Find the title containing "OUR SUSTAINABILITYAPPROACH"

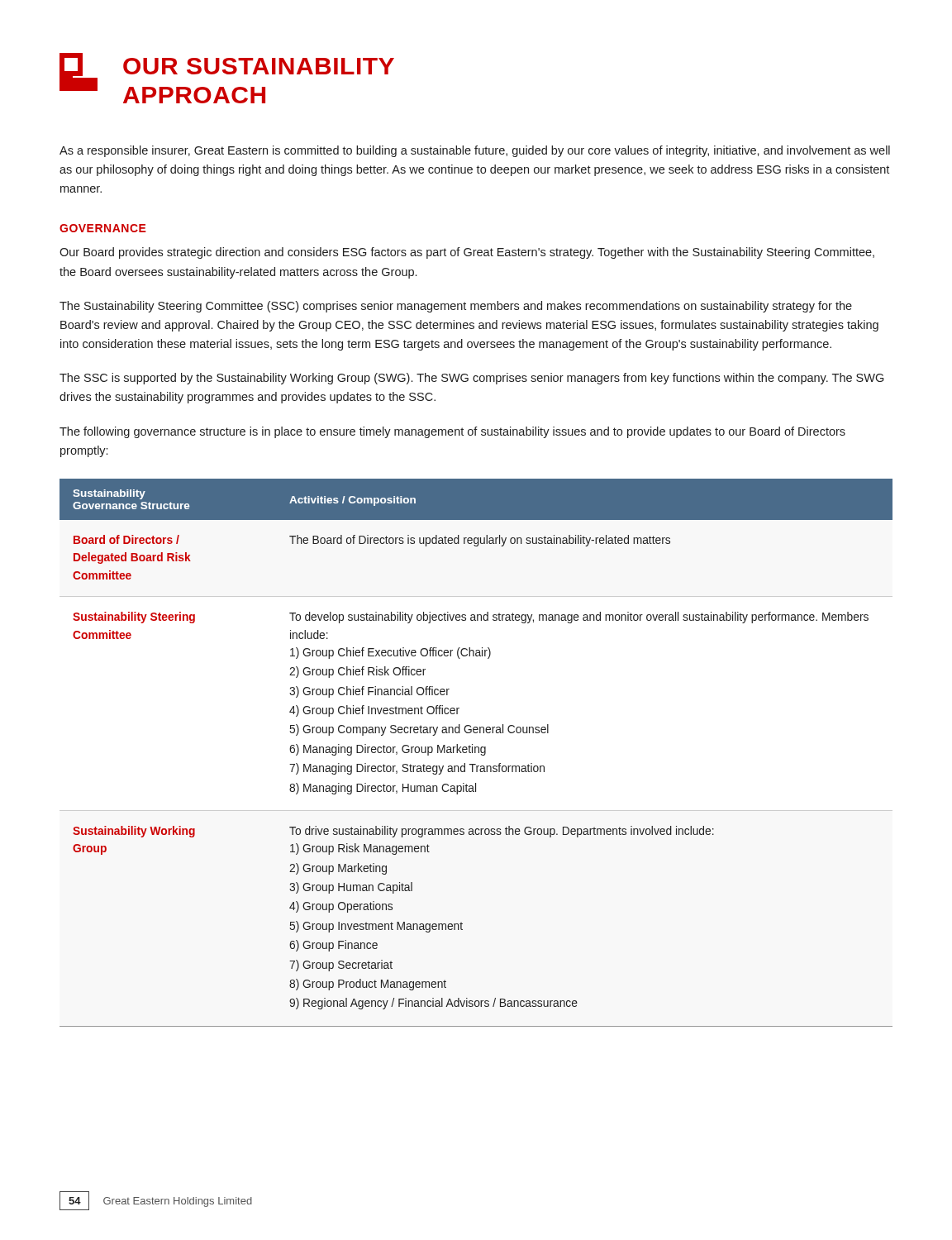point(227,80)
